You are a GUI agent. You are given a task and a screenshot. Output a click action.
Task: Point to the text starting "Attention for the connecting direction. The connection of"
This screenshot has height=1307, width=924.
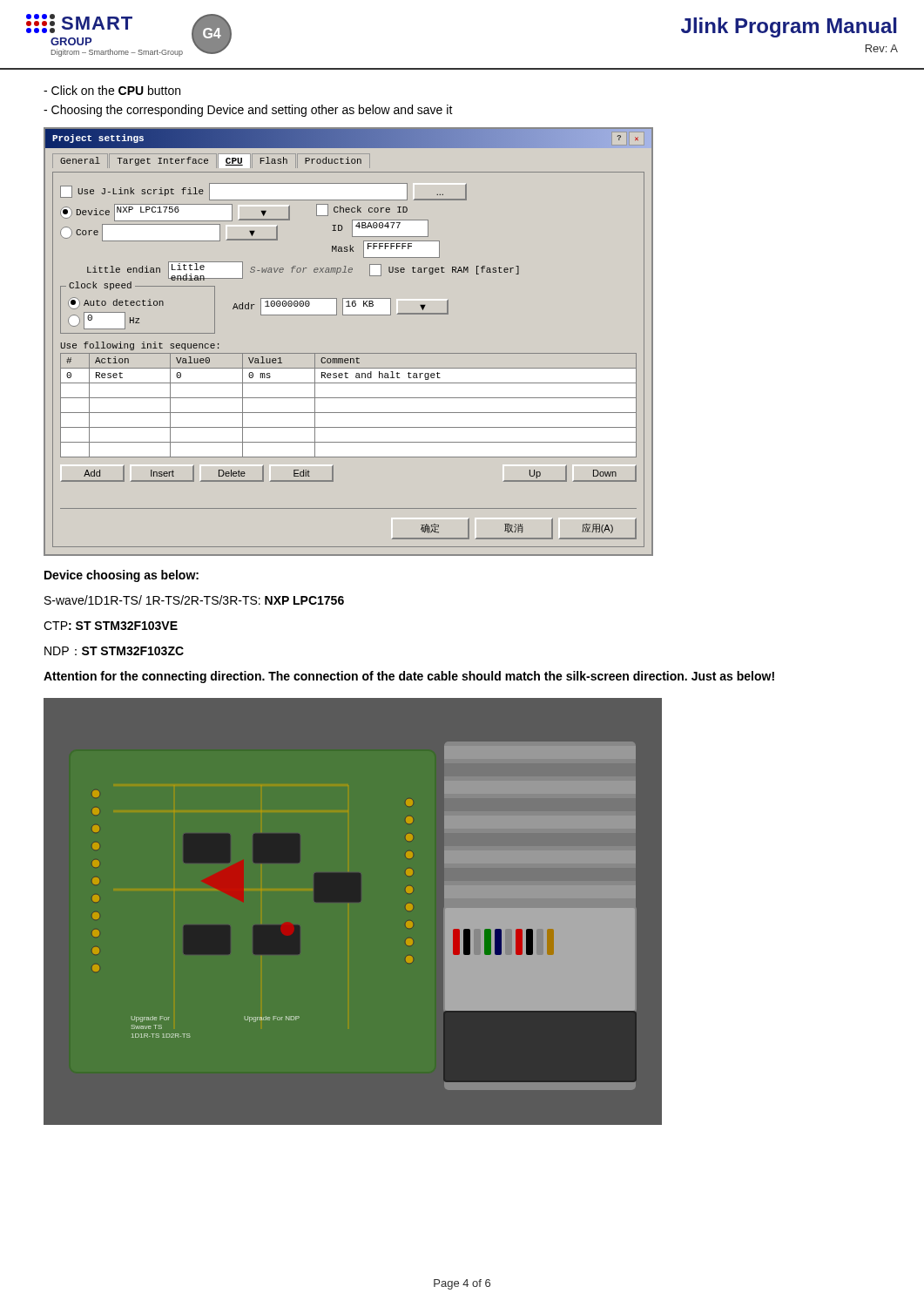[x=409, y=676]
